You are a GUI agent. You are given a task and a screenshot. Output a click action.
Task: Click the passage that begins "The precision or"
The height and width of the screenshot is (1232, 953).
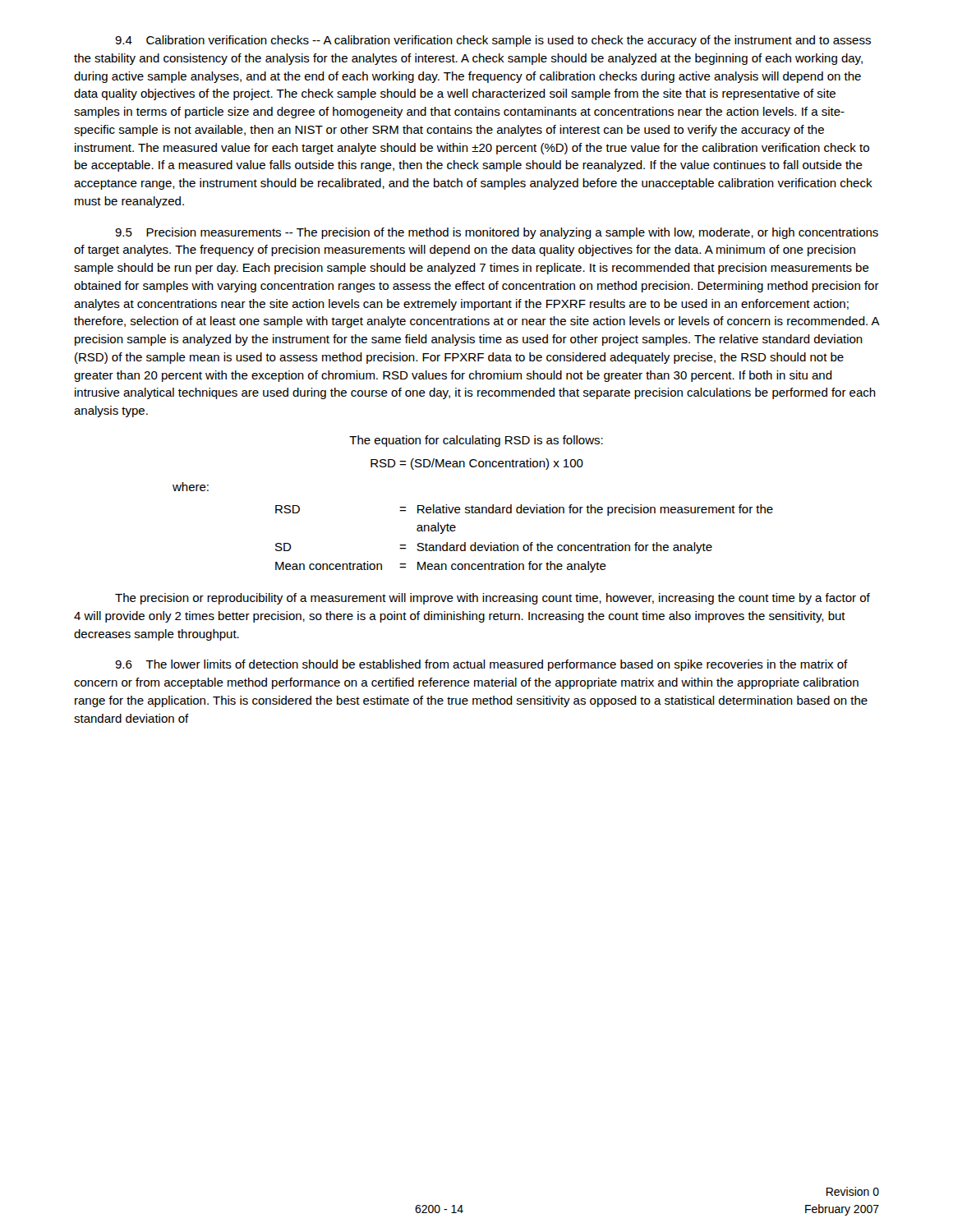472,615
